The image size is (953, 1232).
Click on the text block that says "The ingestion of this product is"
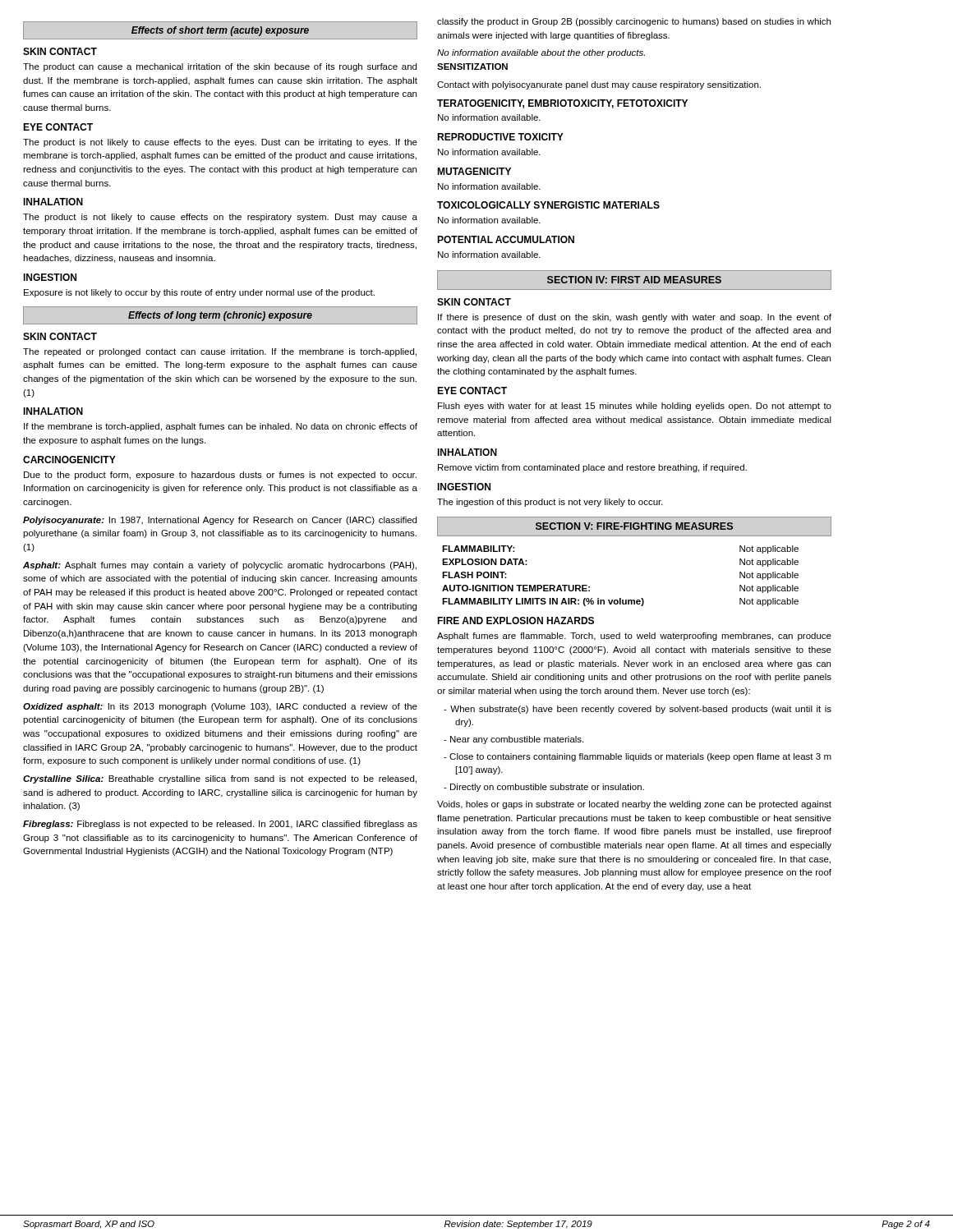point(634,502)
